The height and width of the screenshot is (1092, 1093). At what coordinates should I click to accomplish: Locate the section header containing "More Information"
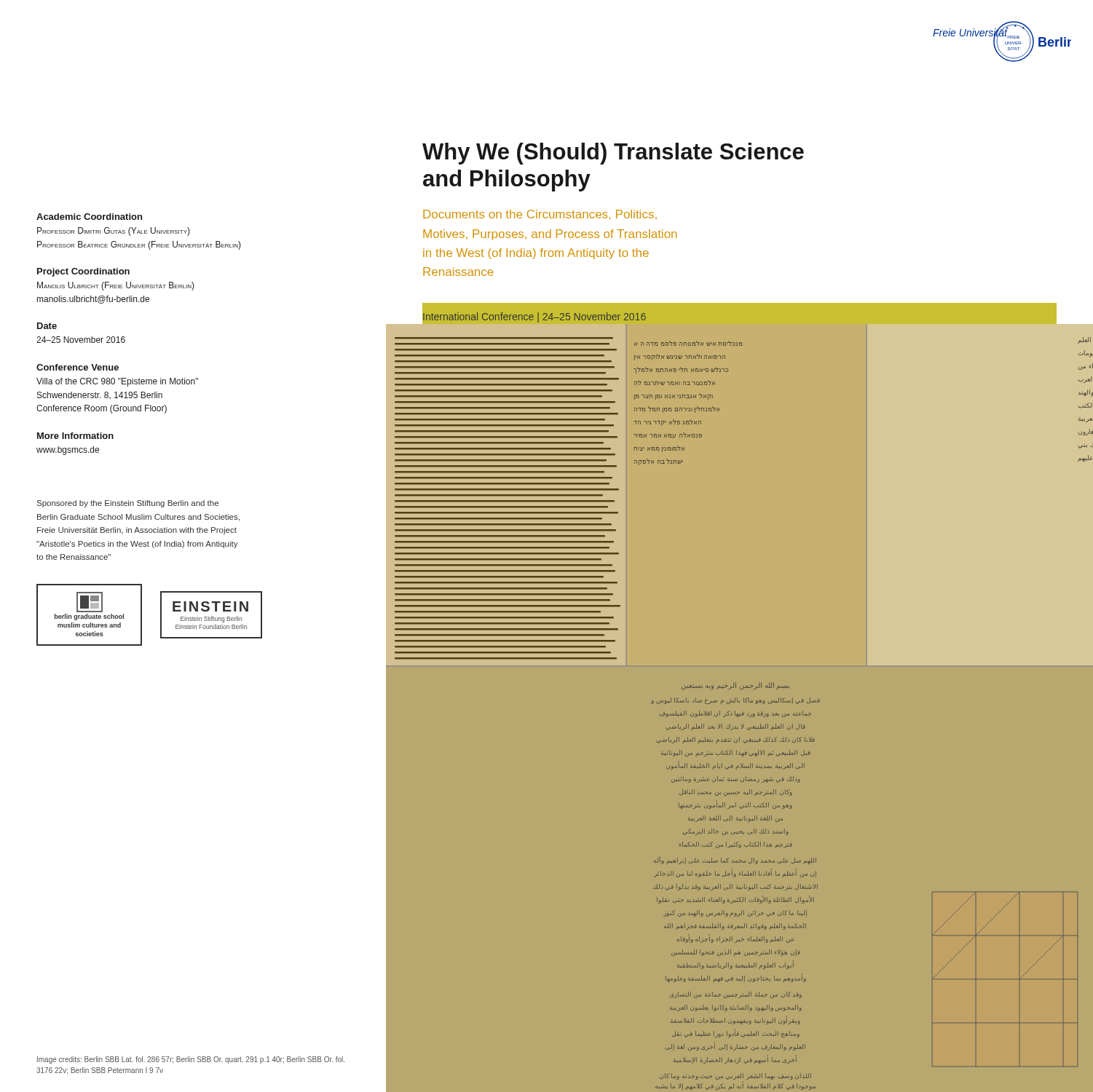point(75,435)
